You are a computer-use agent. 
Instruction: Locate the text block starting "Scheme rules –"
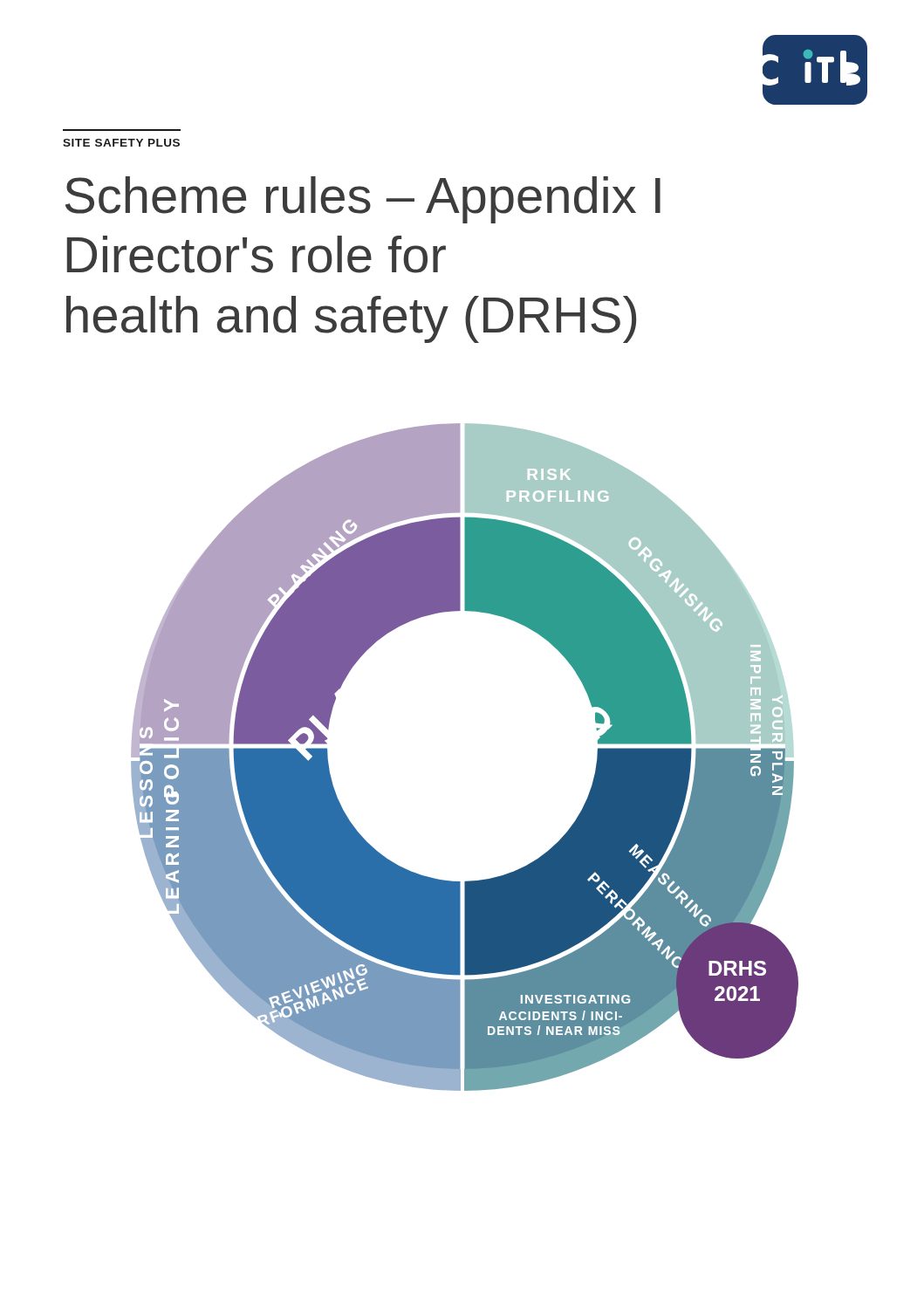point(364,255)
